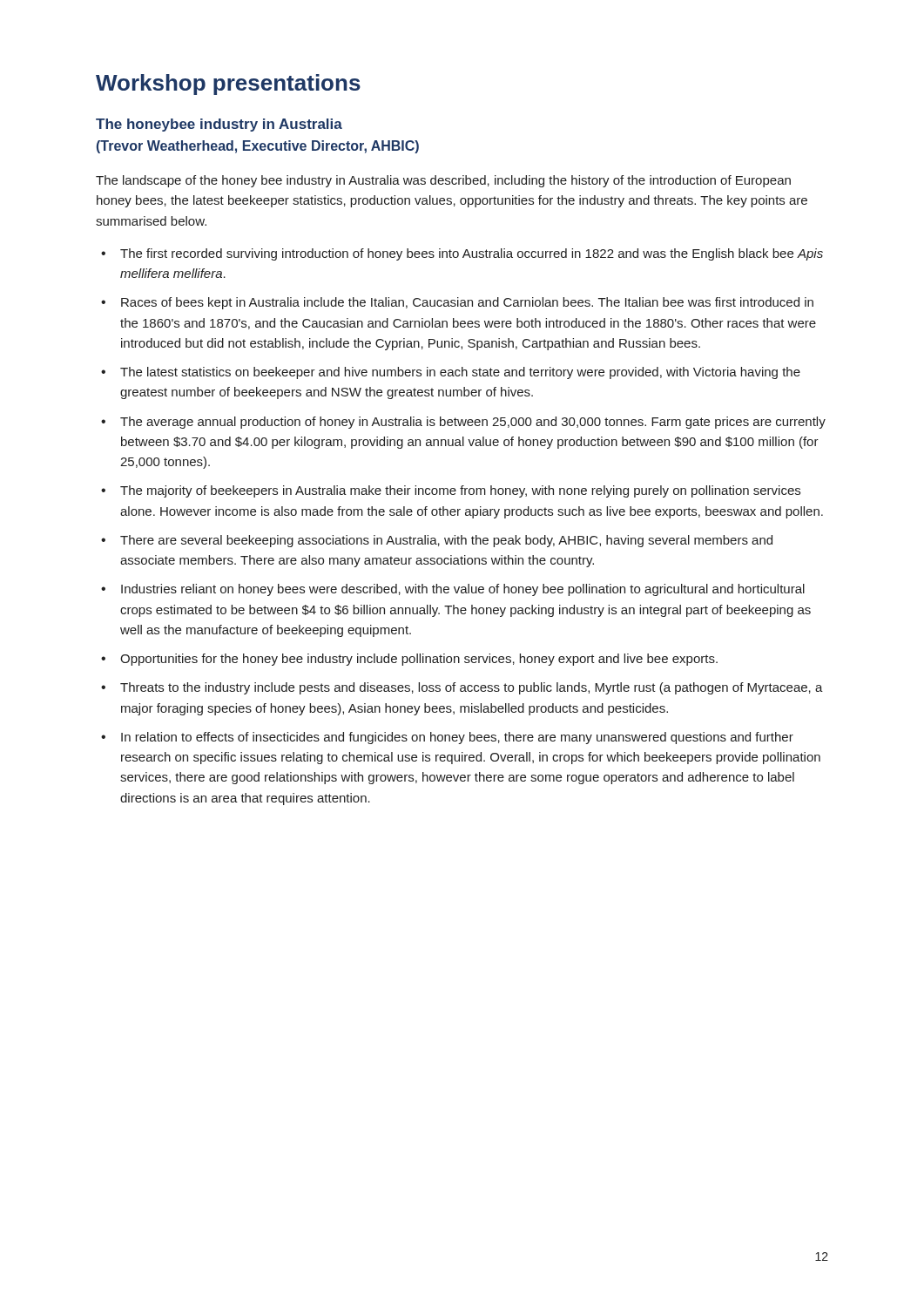Locate the list item containing "Races of bees kept in Australia"
The width and height of the screenshot is (924, 1307).
pos(468,322)
